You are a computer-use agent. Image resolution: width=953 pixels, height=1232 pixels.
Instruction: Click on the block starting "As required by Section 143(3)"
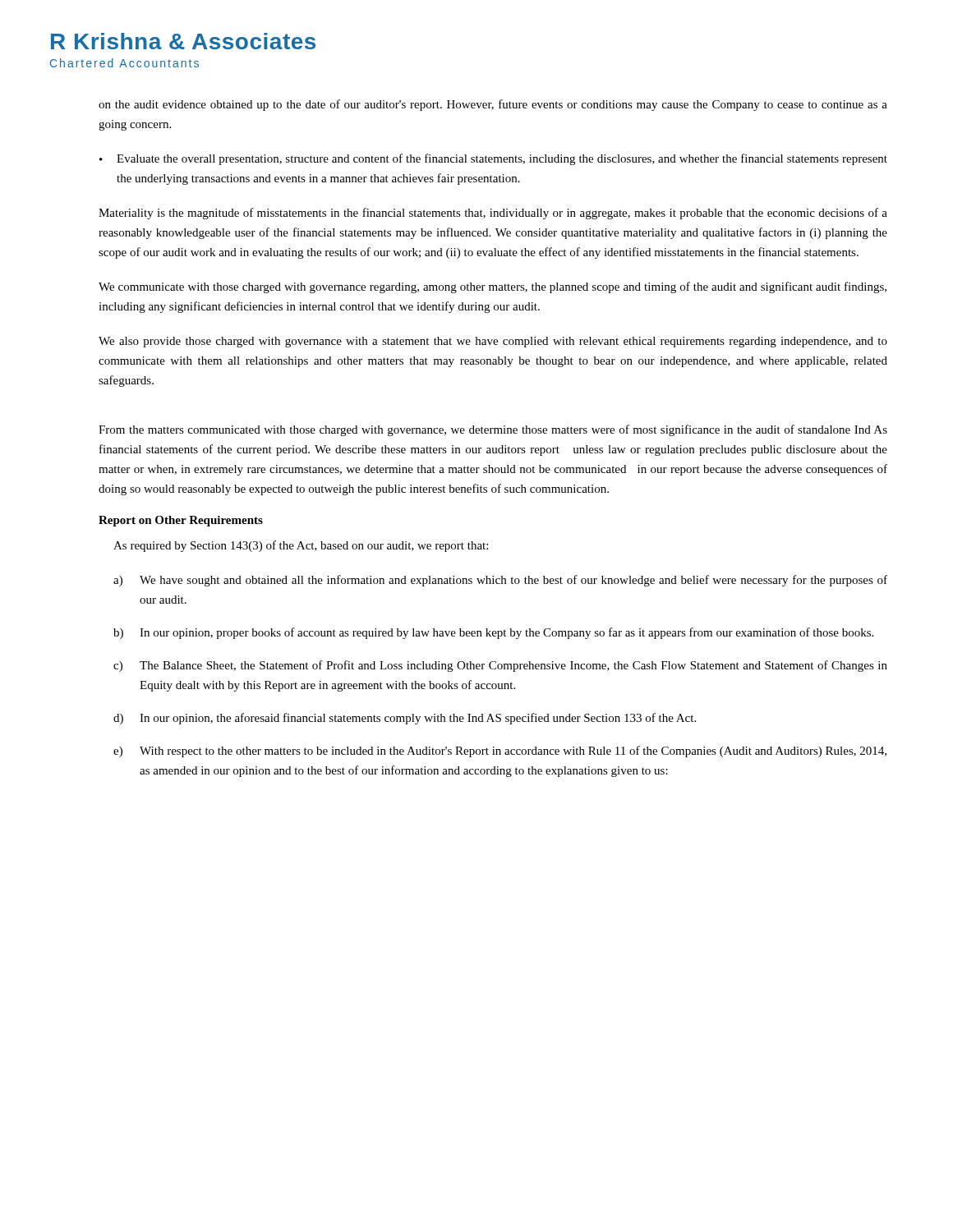tap(301, 545)
